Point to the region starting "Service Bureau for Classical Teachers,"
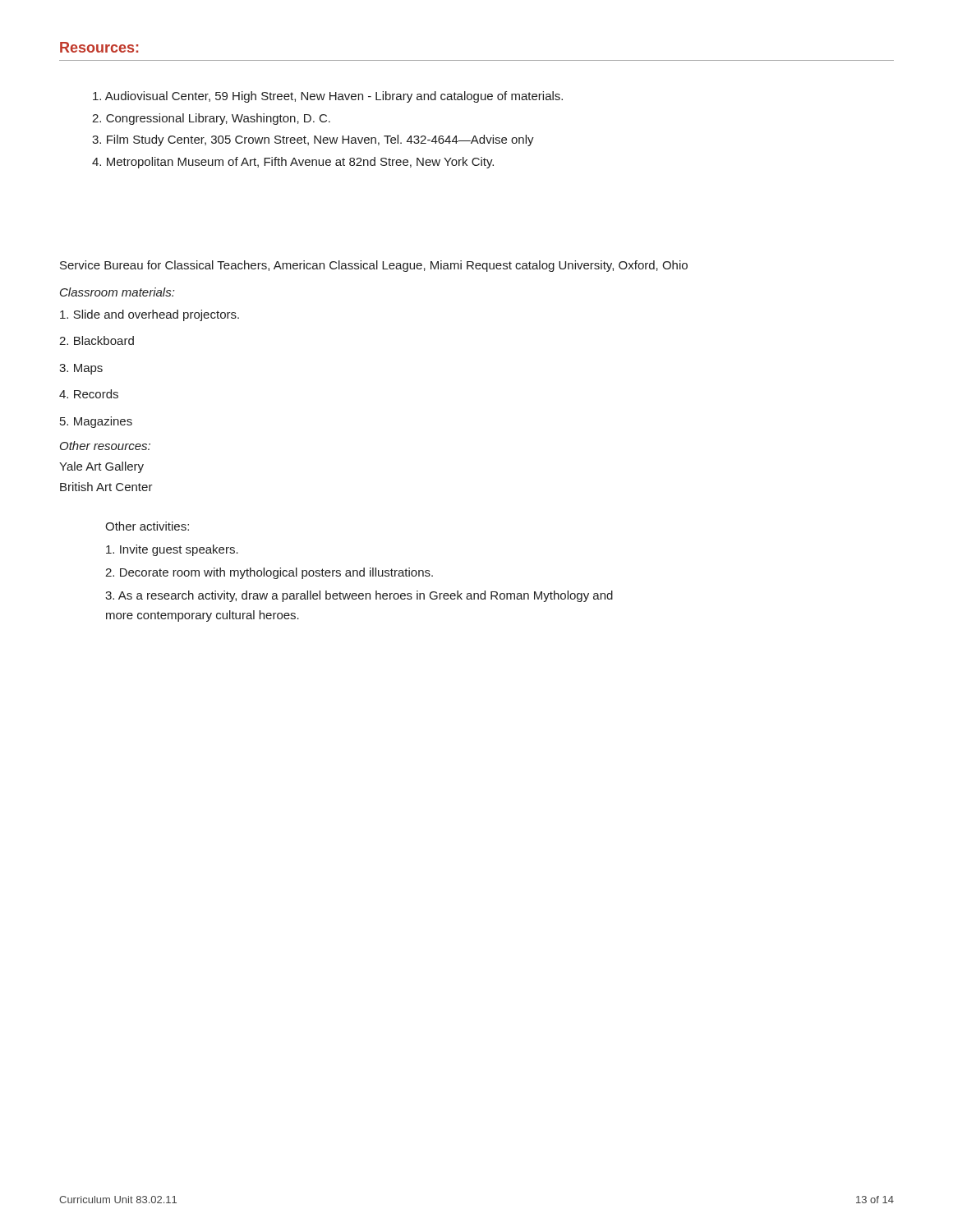 374,265
